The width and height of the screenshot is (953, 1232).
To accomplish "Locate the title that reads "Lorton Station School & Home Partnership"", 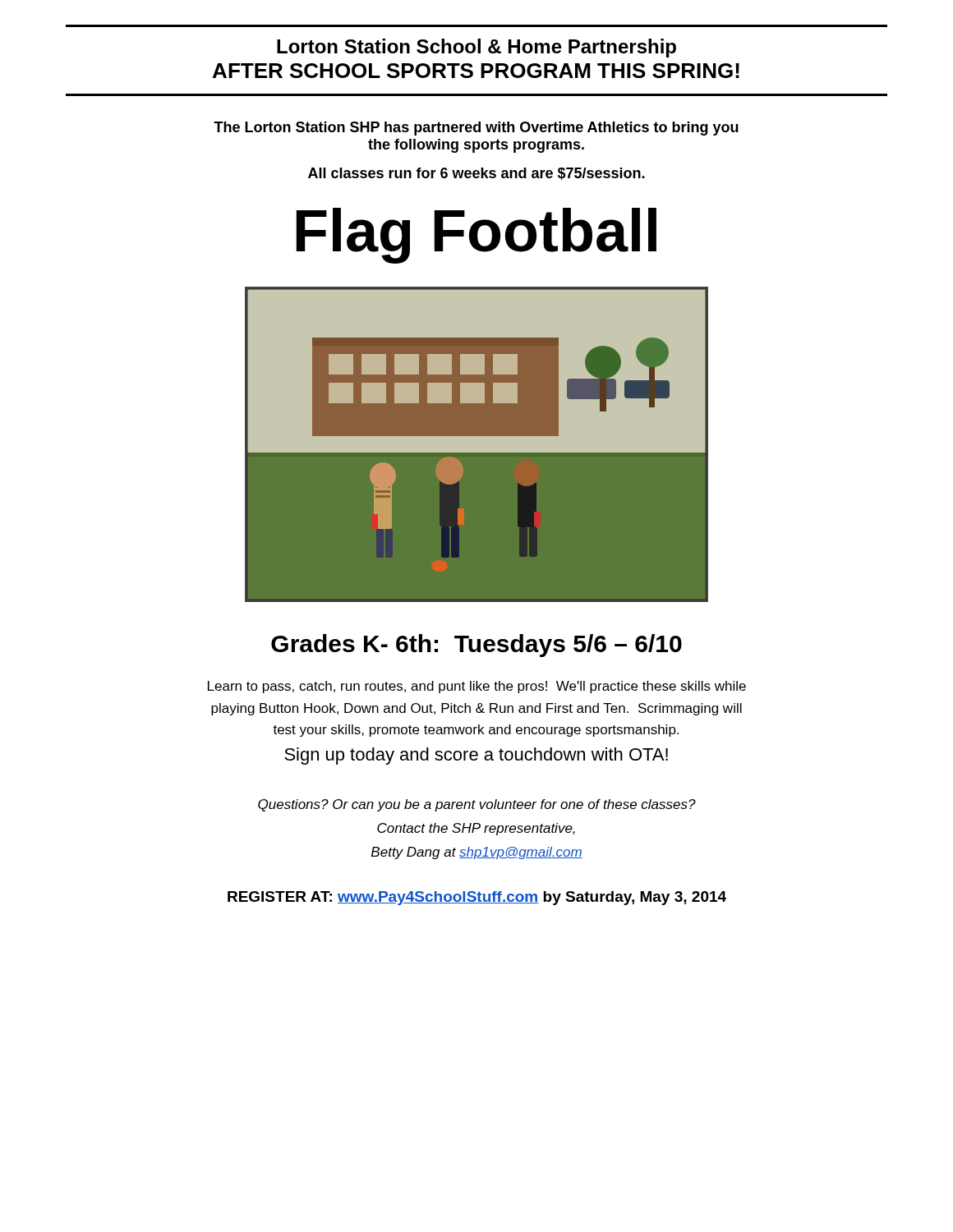I will pos(476,60).
